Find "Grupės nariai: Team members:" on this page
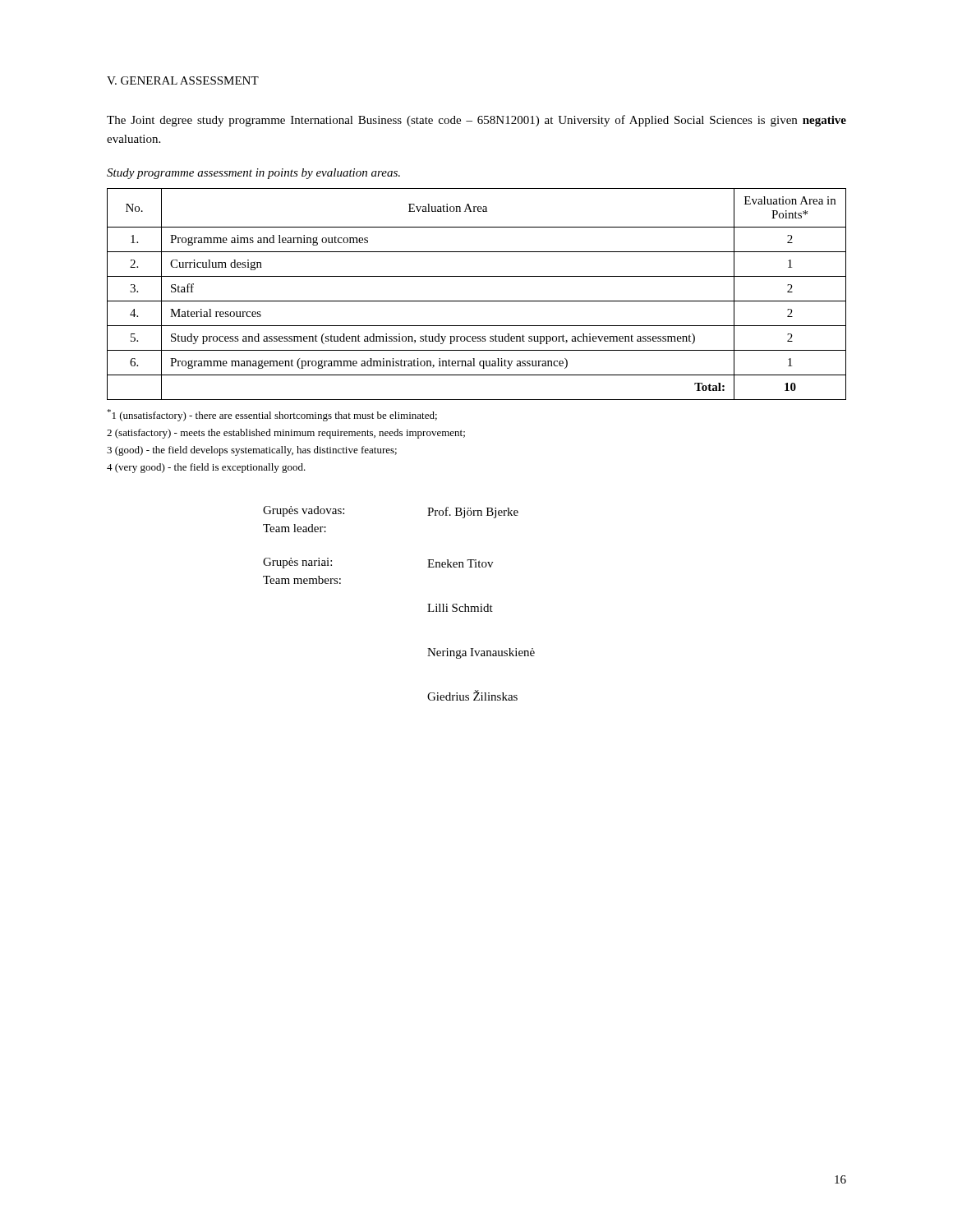The image size is (953, 1232). tap(302, 571)
